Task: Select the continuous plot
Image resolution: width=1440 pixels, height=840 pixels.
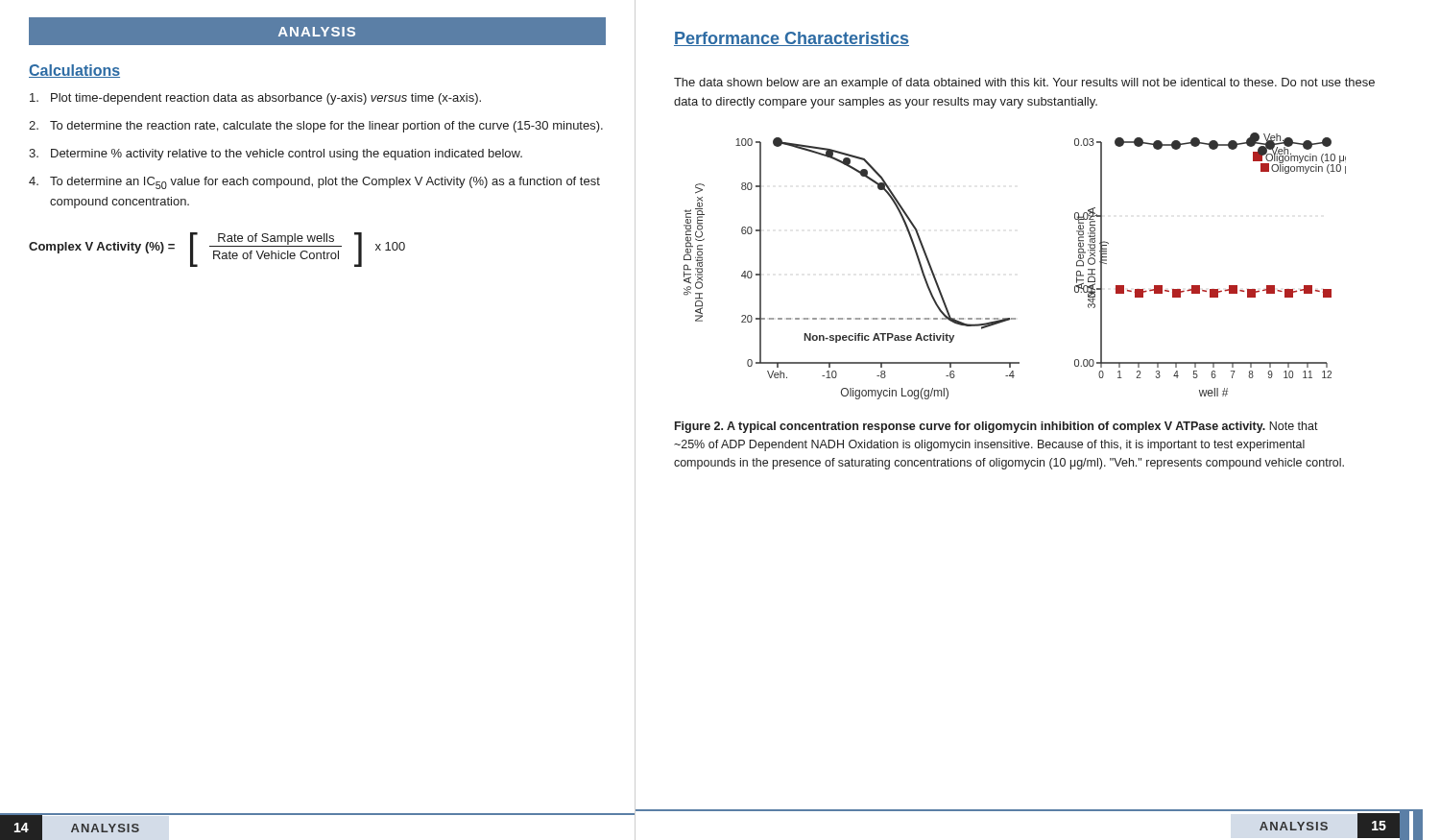Action: pyautogui.click(x=1038, y=267)
